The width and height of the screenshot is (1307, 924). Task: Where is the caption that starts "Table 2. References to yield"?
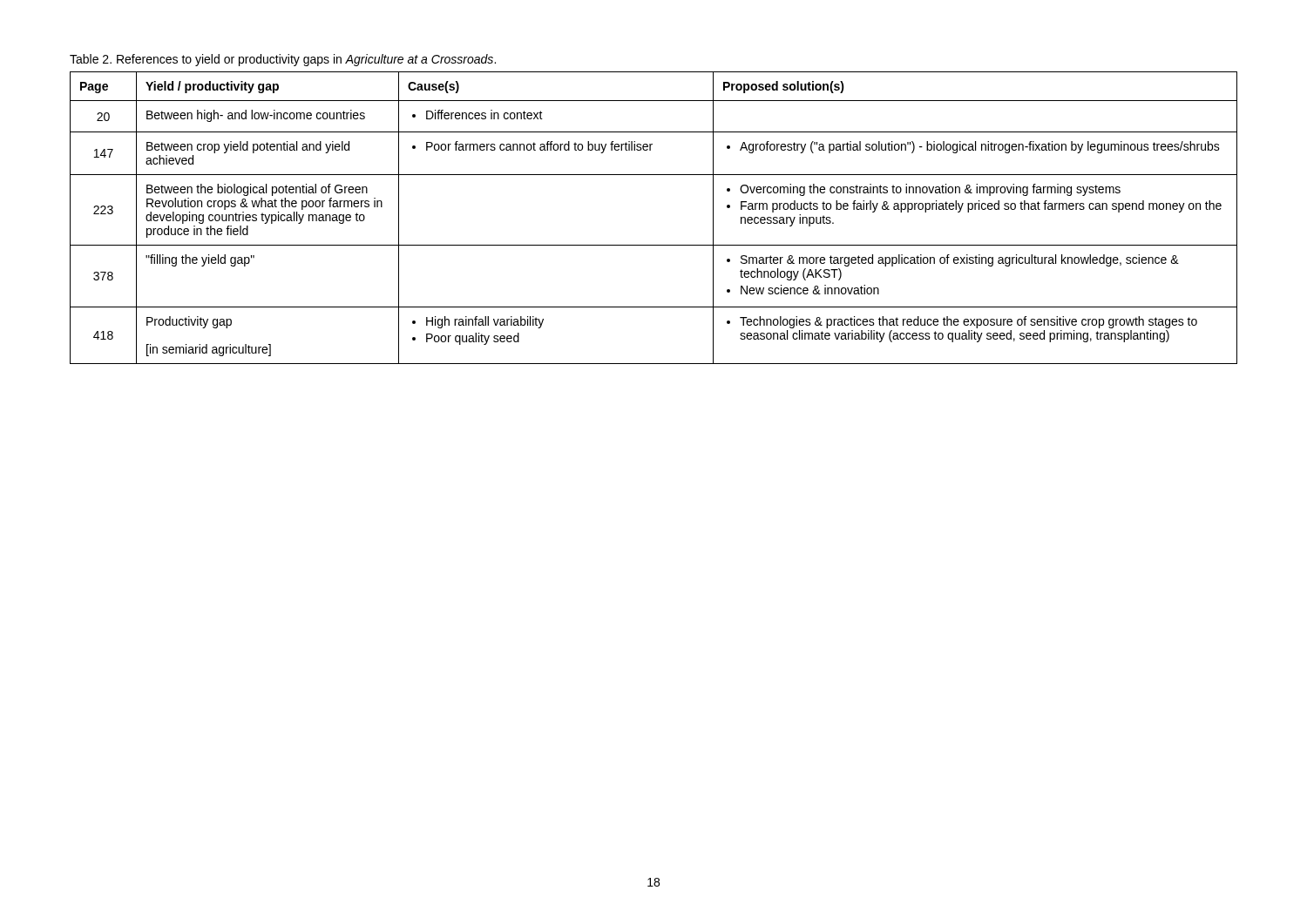[283, 59]
